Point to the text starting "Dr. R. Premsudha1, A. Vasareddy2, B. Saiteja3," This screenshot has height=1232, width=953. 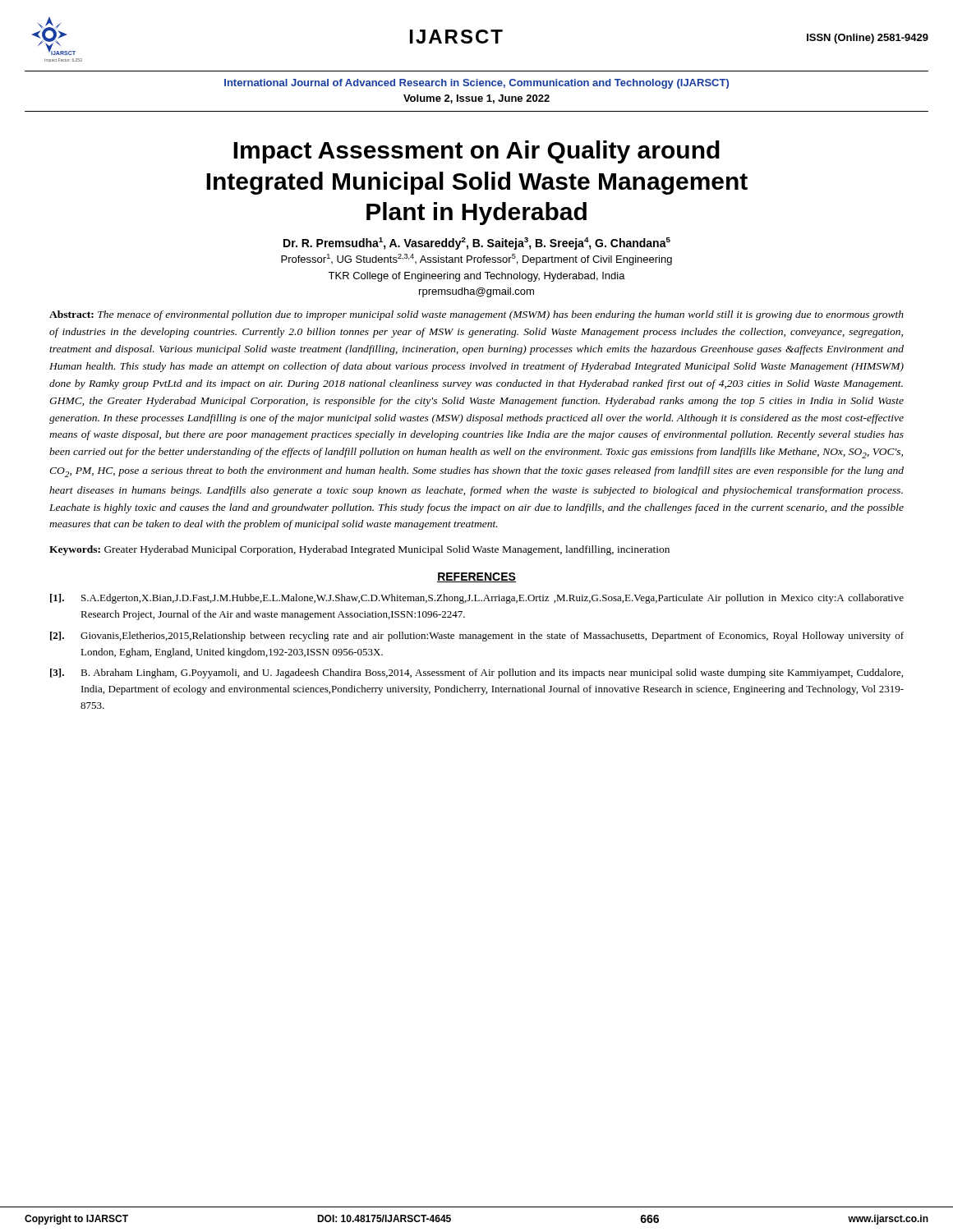[x=476, y=243]
